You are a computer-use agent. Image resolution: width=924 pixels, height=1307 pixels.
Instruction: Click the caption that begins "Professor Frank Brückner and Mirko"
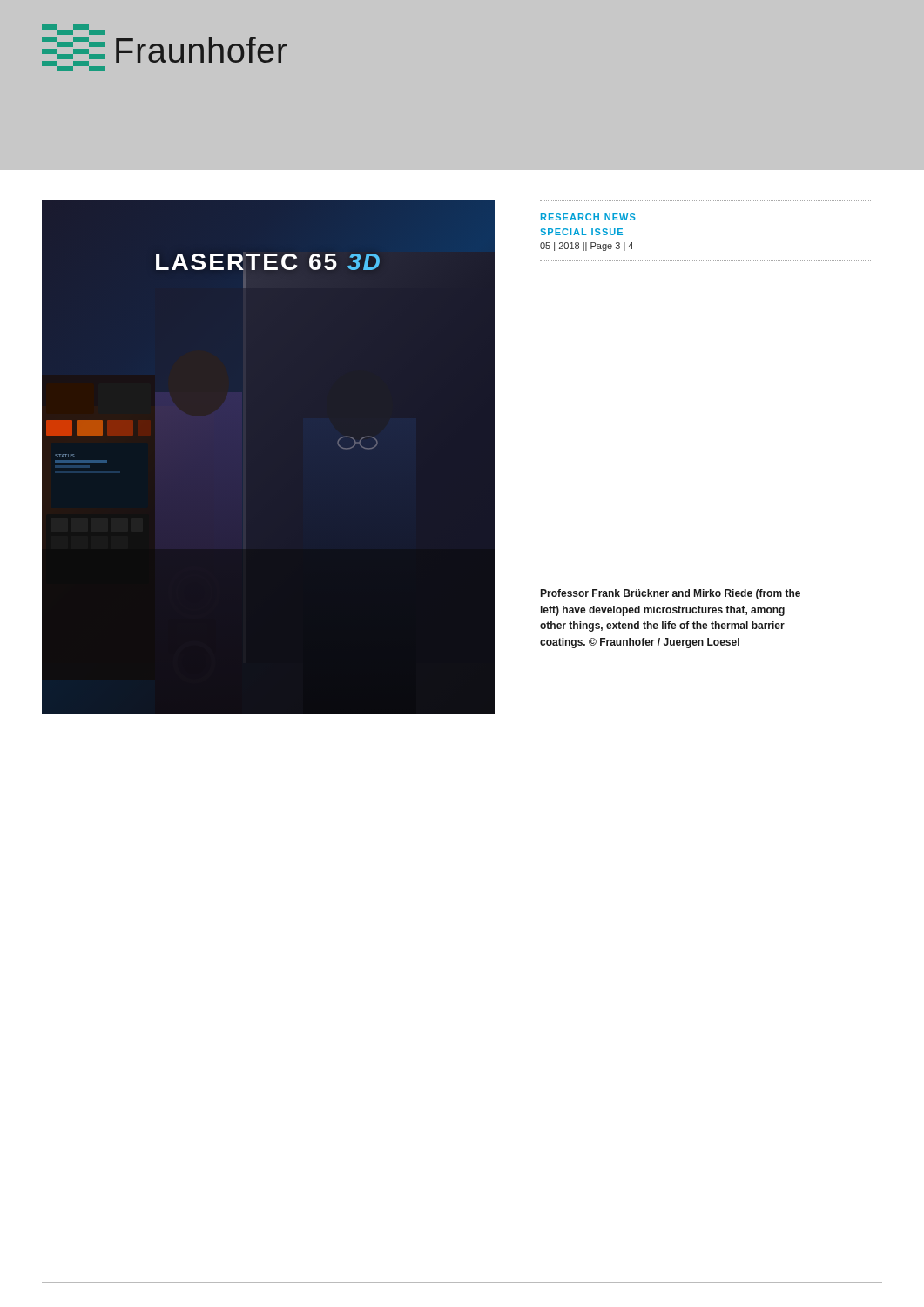coord(671,618)
